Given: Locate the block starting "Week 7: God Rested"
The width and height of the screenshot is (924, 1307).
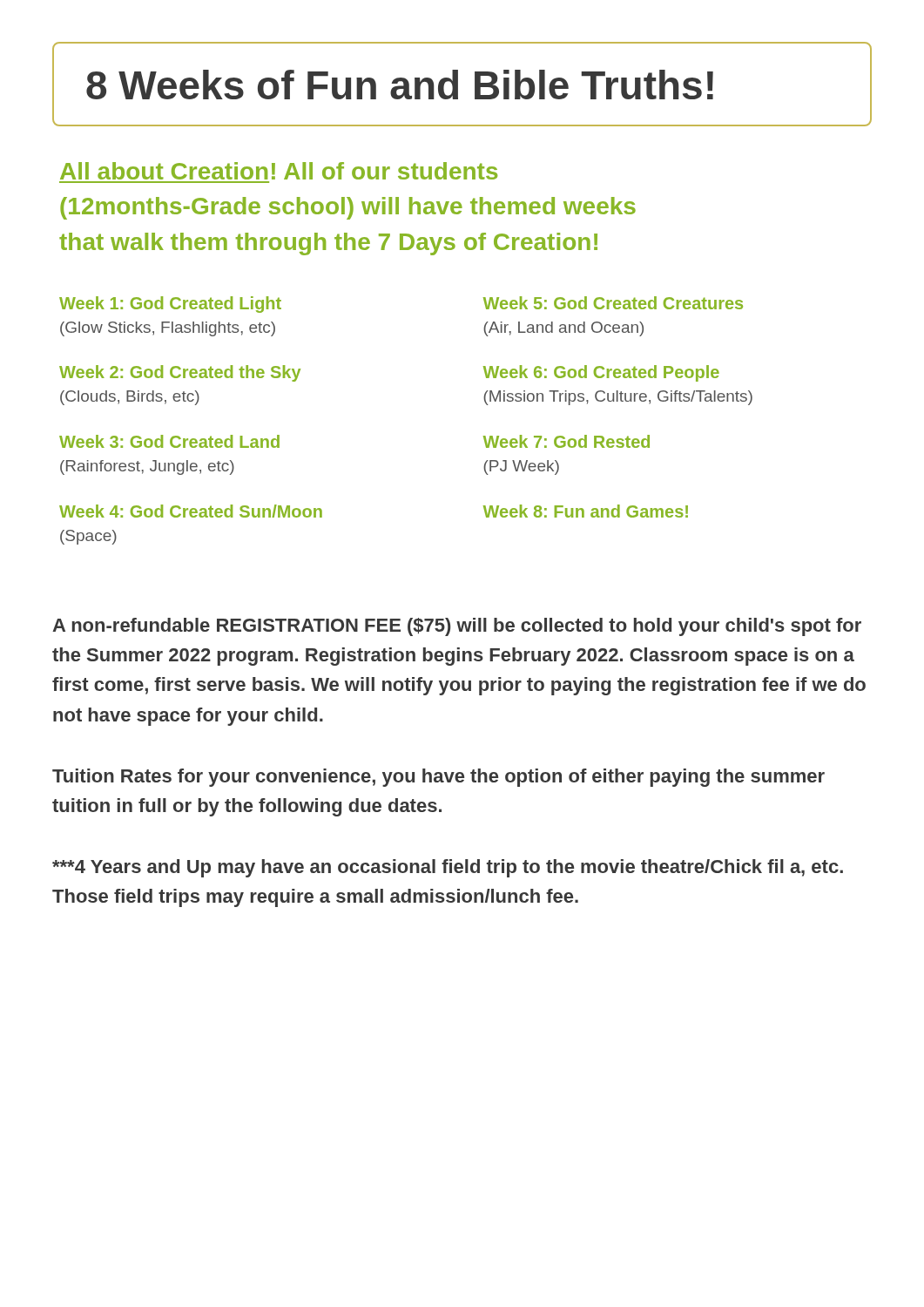Looking at the screenshot, I should tap(567, 441).
